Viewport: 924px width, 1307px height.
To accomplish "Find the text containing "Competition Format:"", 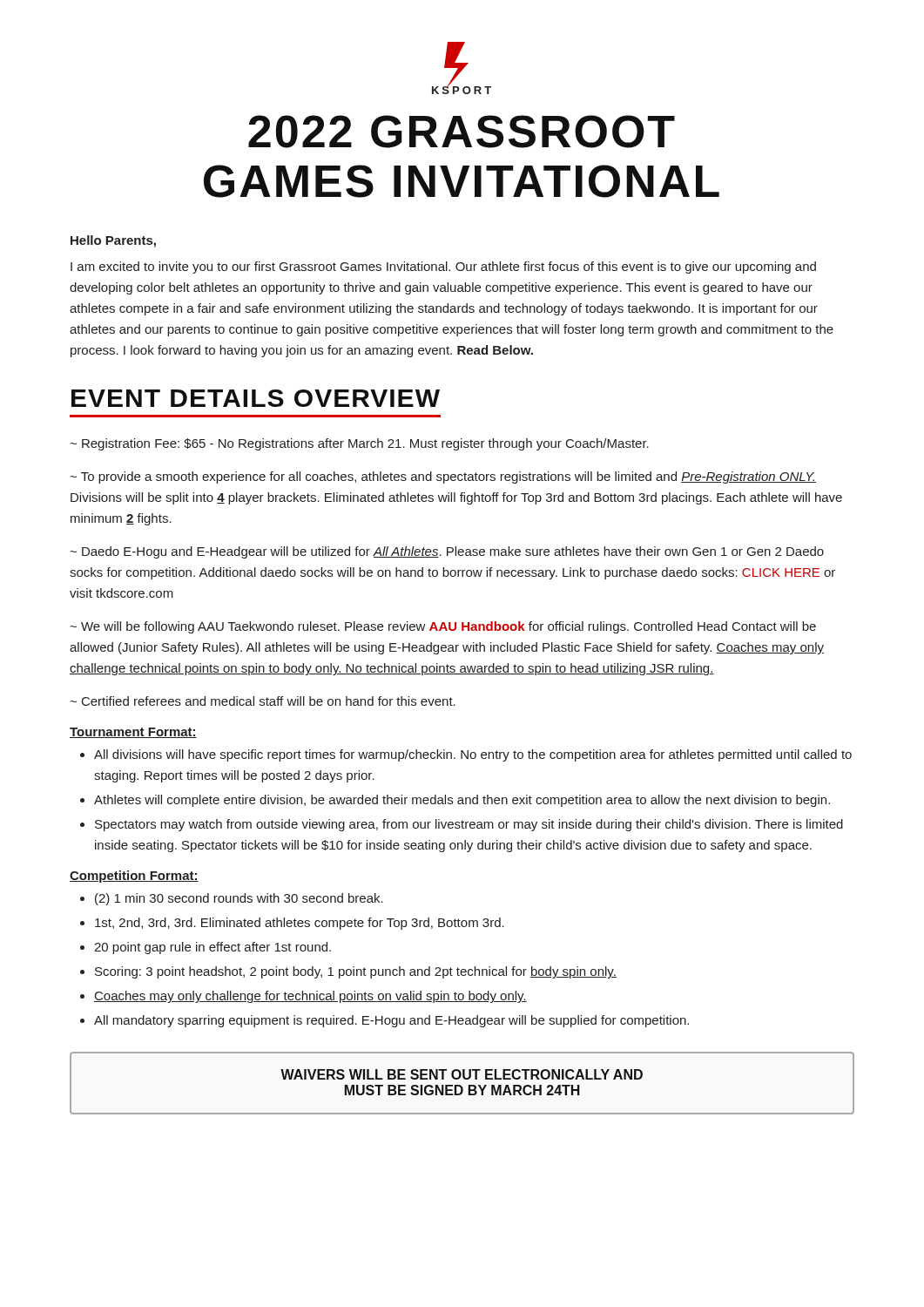I will 134,876.
